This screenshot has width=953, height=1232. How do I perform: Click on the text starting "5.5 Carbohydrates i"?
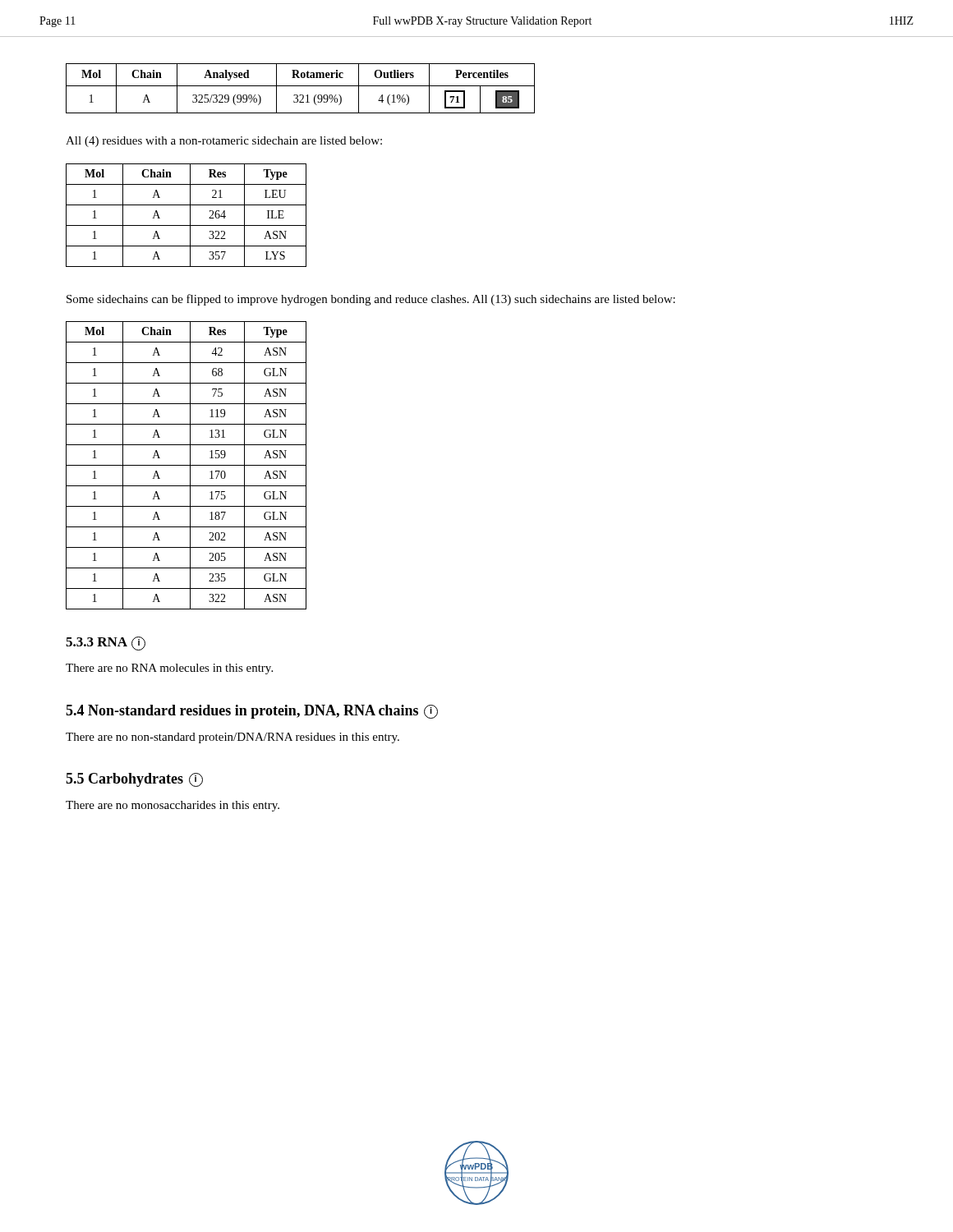pyautogui.click(x=134, y=779)
